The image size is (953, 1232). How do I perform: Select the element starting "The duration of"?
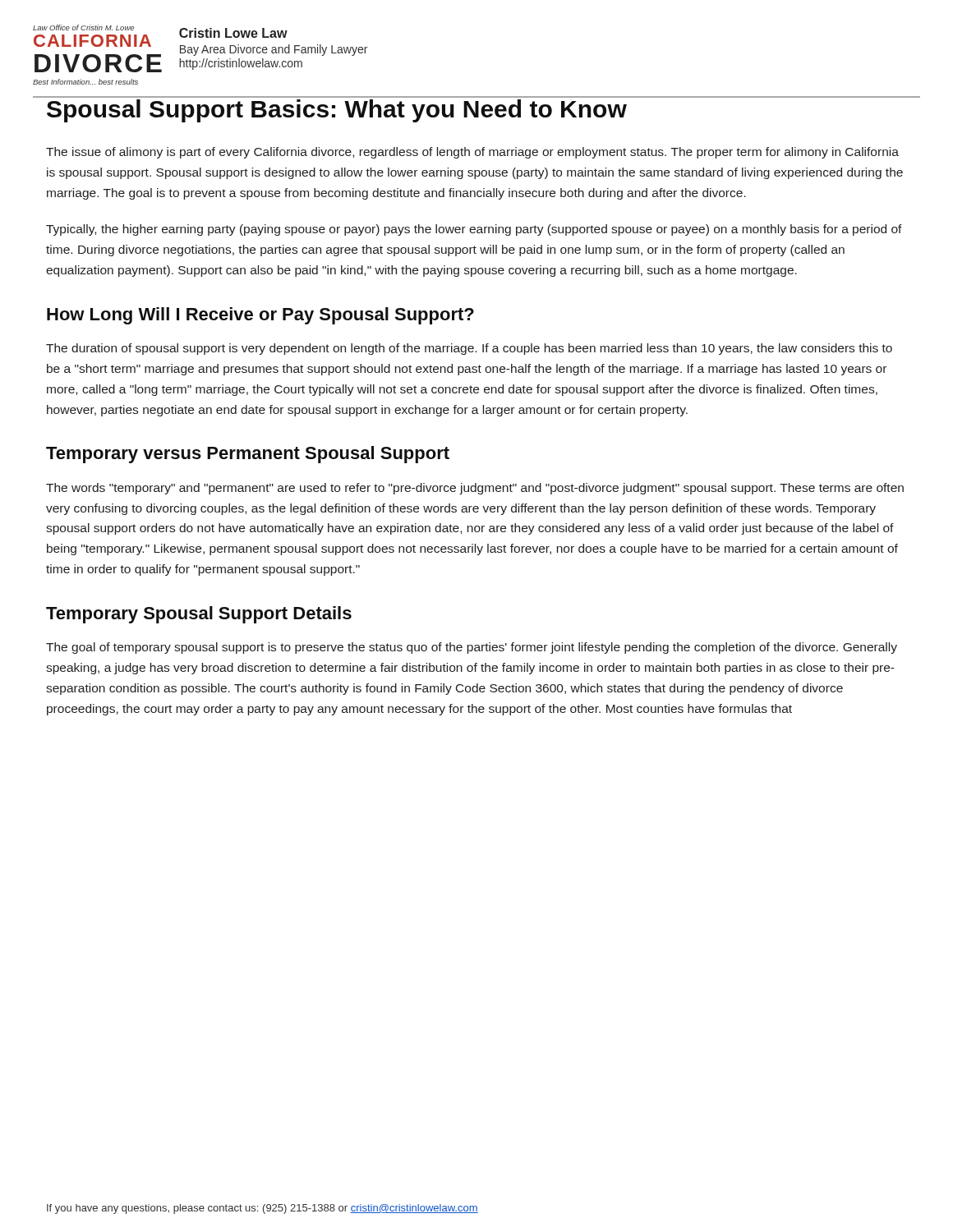tap(476, 379)
